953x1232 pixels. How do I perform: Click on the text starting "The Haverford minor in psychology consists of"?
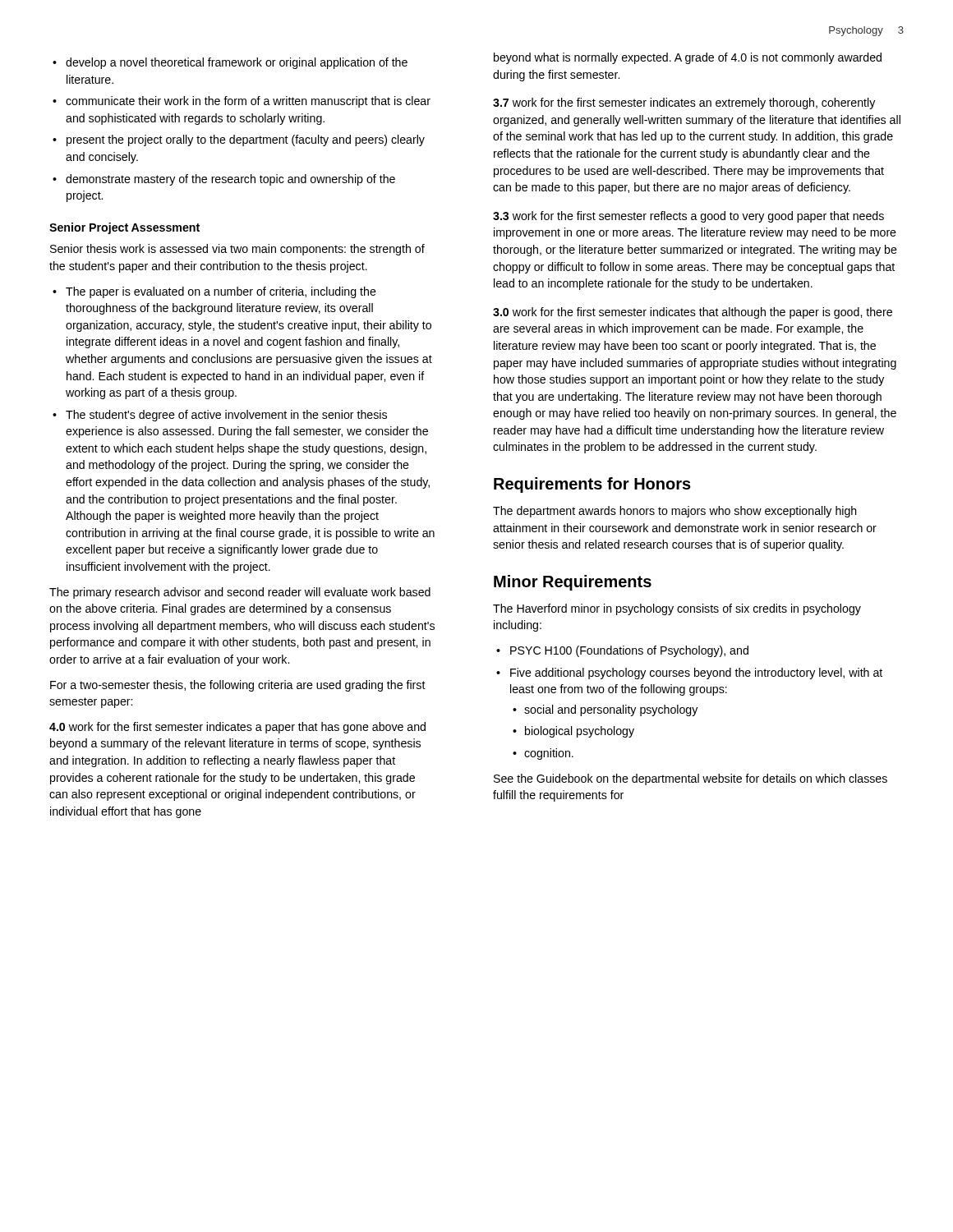click(x=698, y=617)
